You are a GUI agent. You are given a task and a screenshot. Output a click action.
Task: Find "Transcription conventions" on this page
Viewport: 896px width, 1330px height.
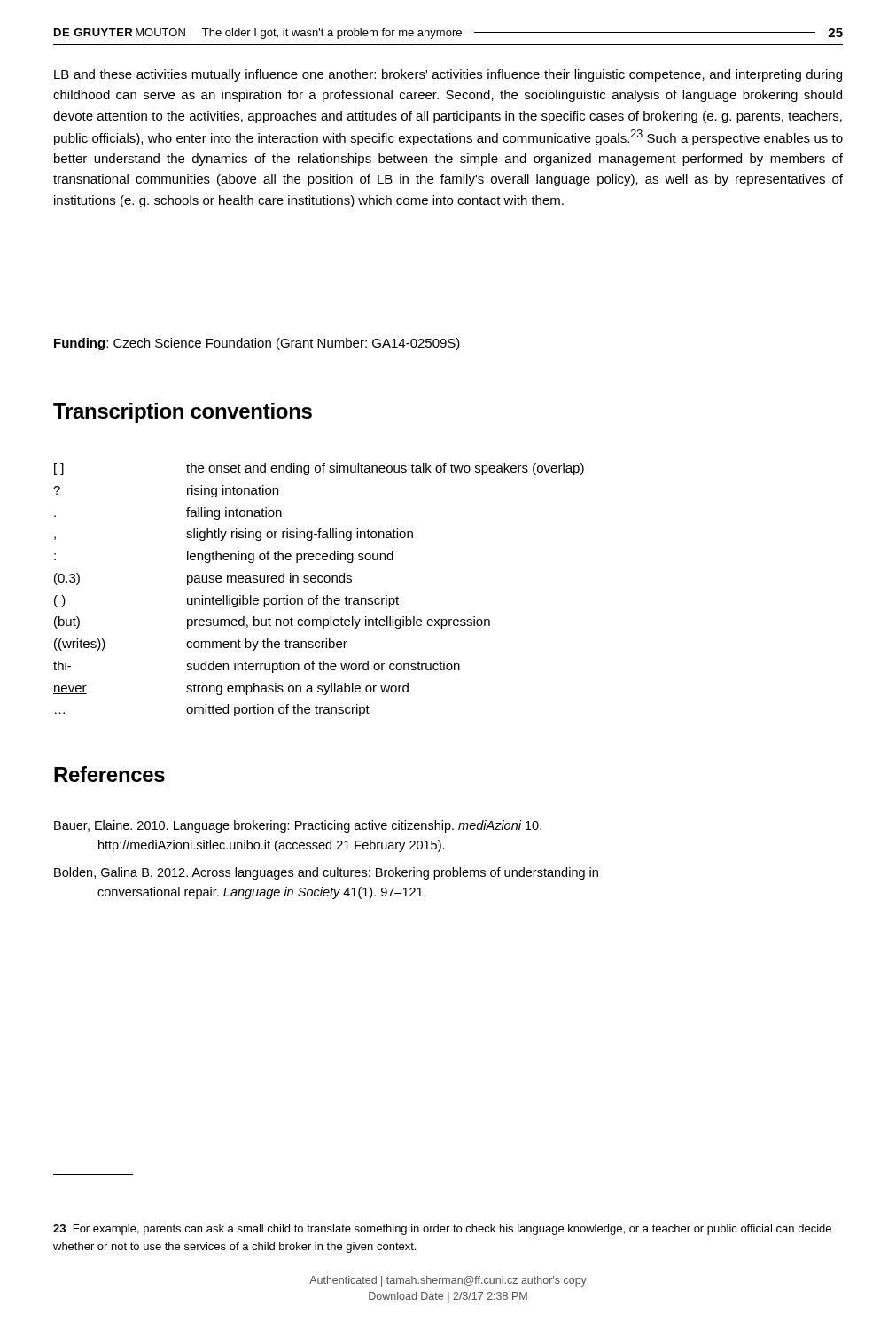pyautogui.click(x=183, y=411)
